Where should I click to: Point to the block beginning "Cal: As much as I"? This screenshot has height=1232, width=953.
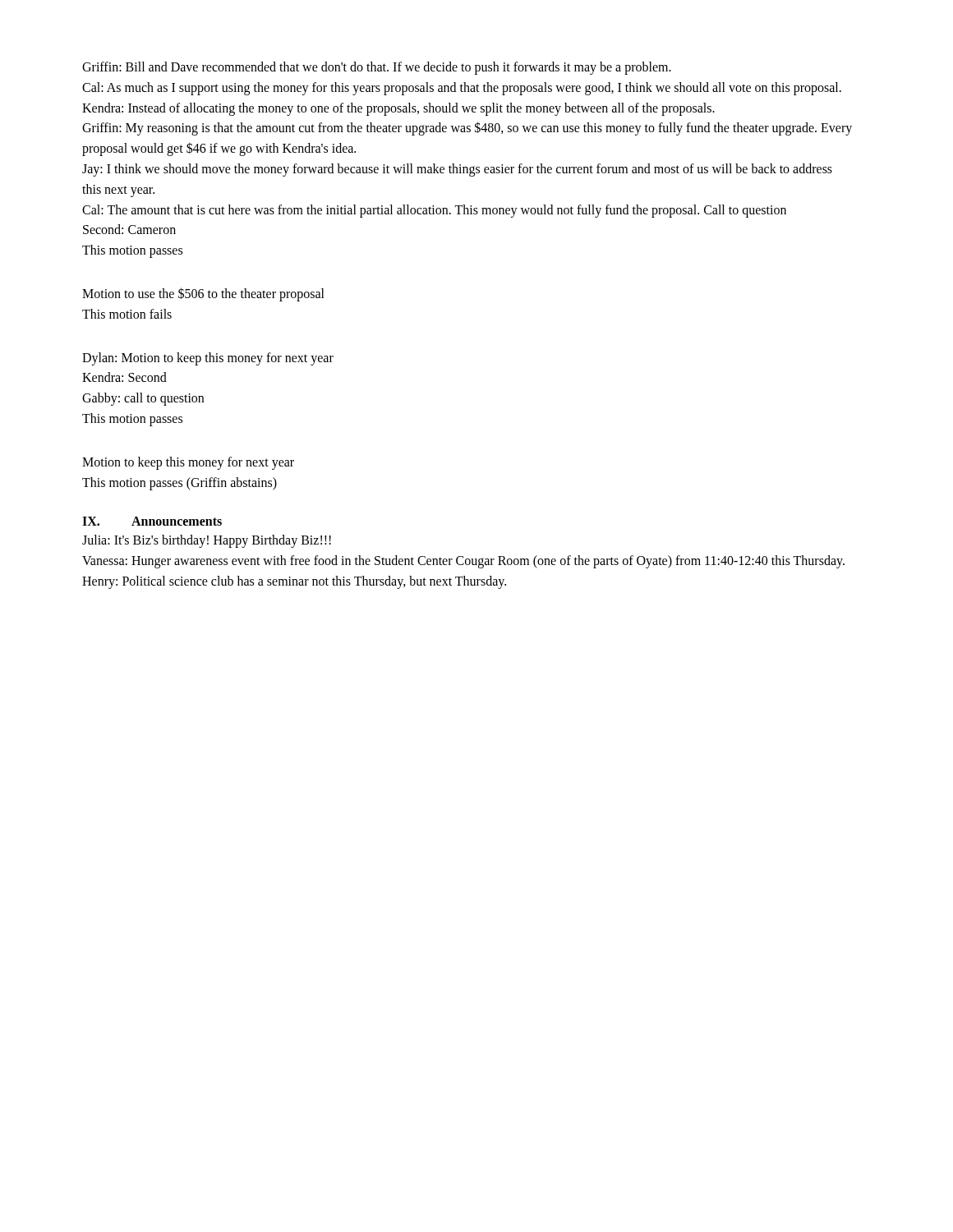(468, 88)
